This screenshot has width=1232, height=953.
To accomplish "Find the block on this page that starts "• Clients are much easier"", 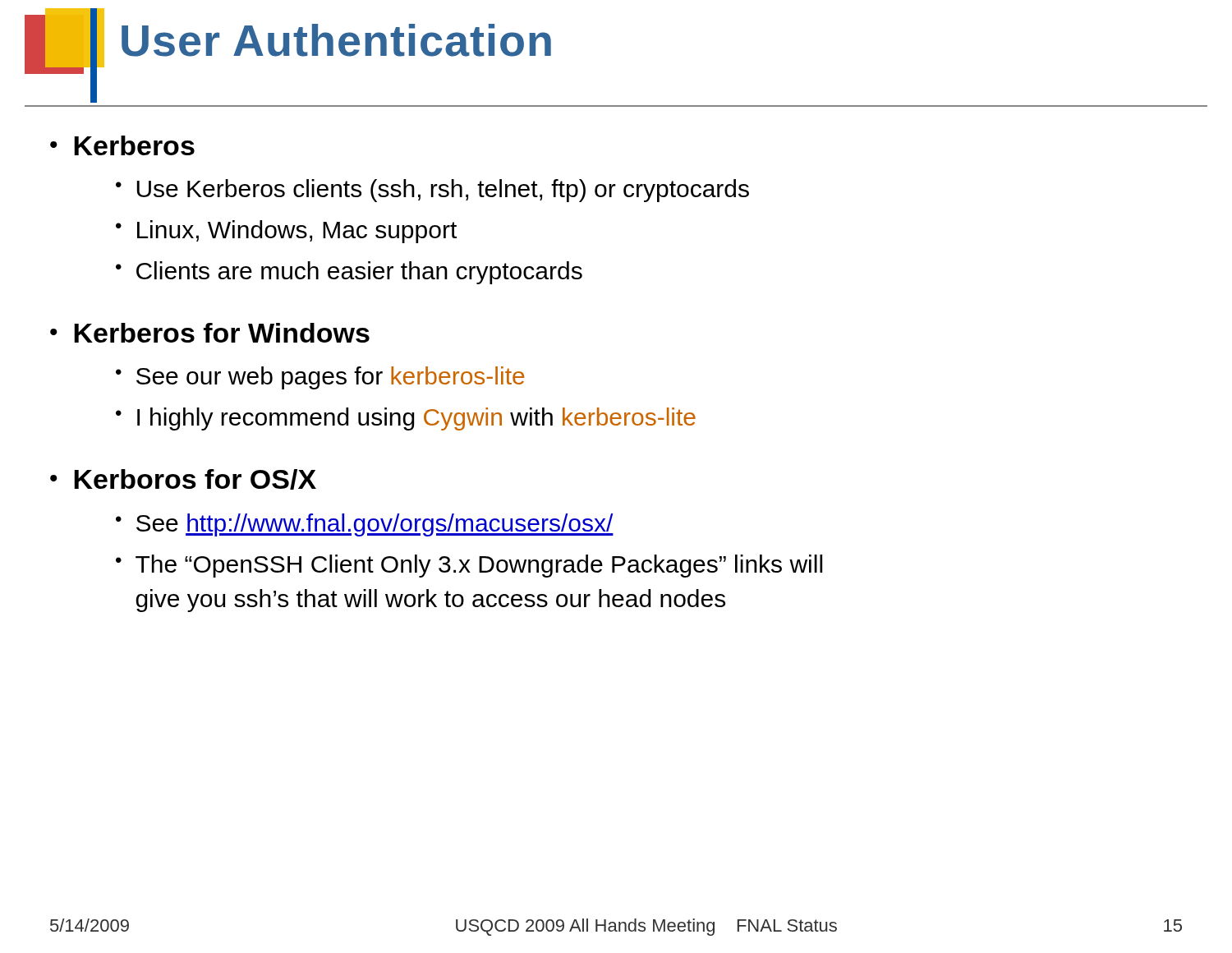I will (349, 271).
